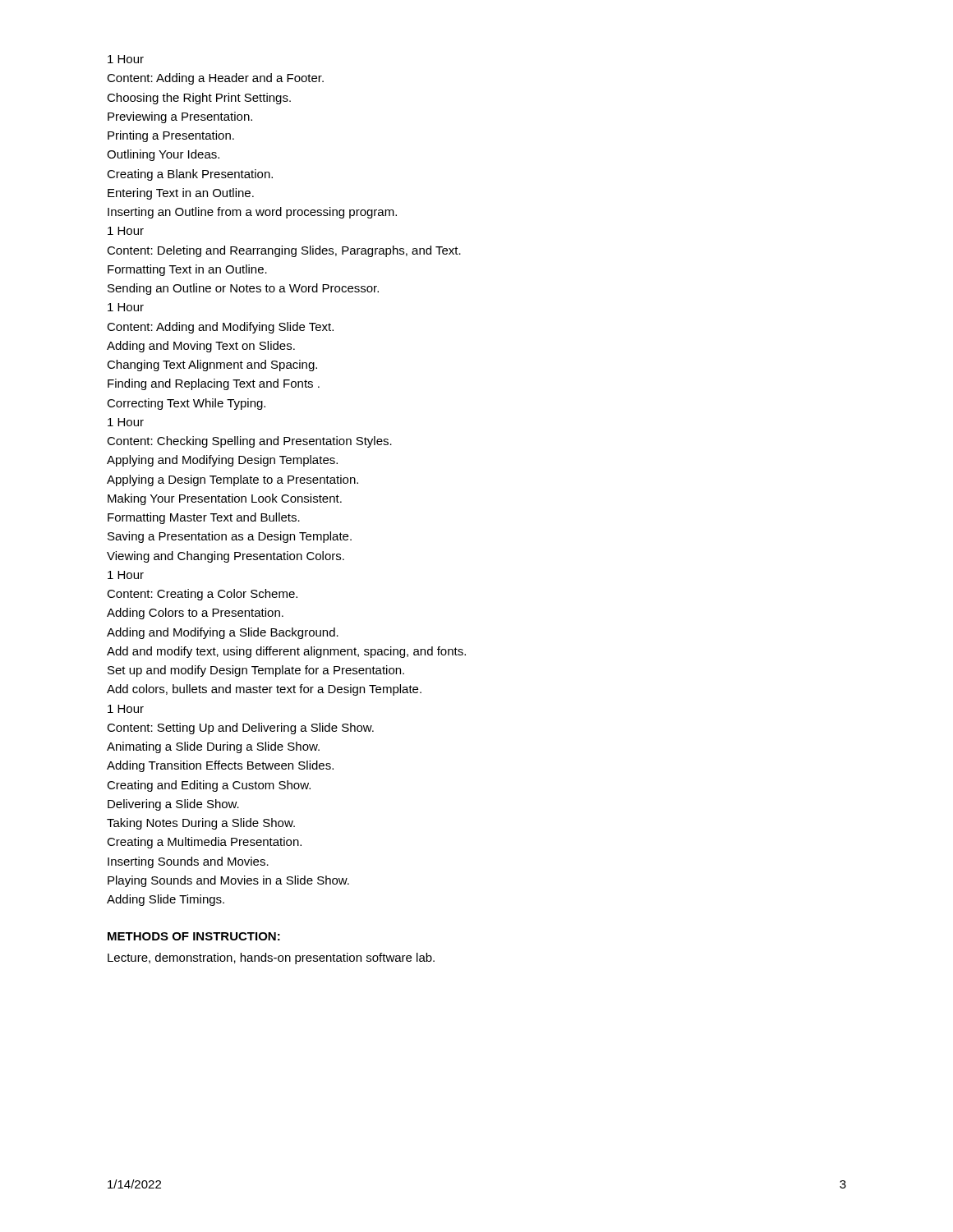Find the list item with the text "Formatting Text in an Outline."

[x=187, y=269]
